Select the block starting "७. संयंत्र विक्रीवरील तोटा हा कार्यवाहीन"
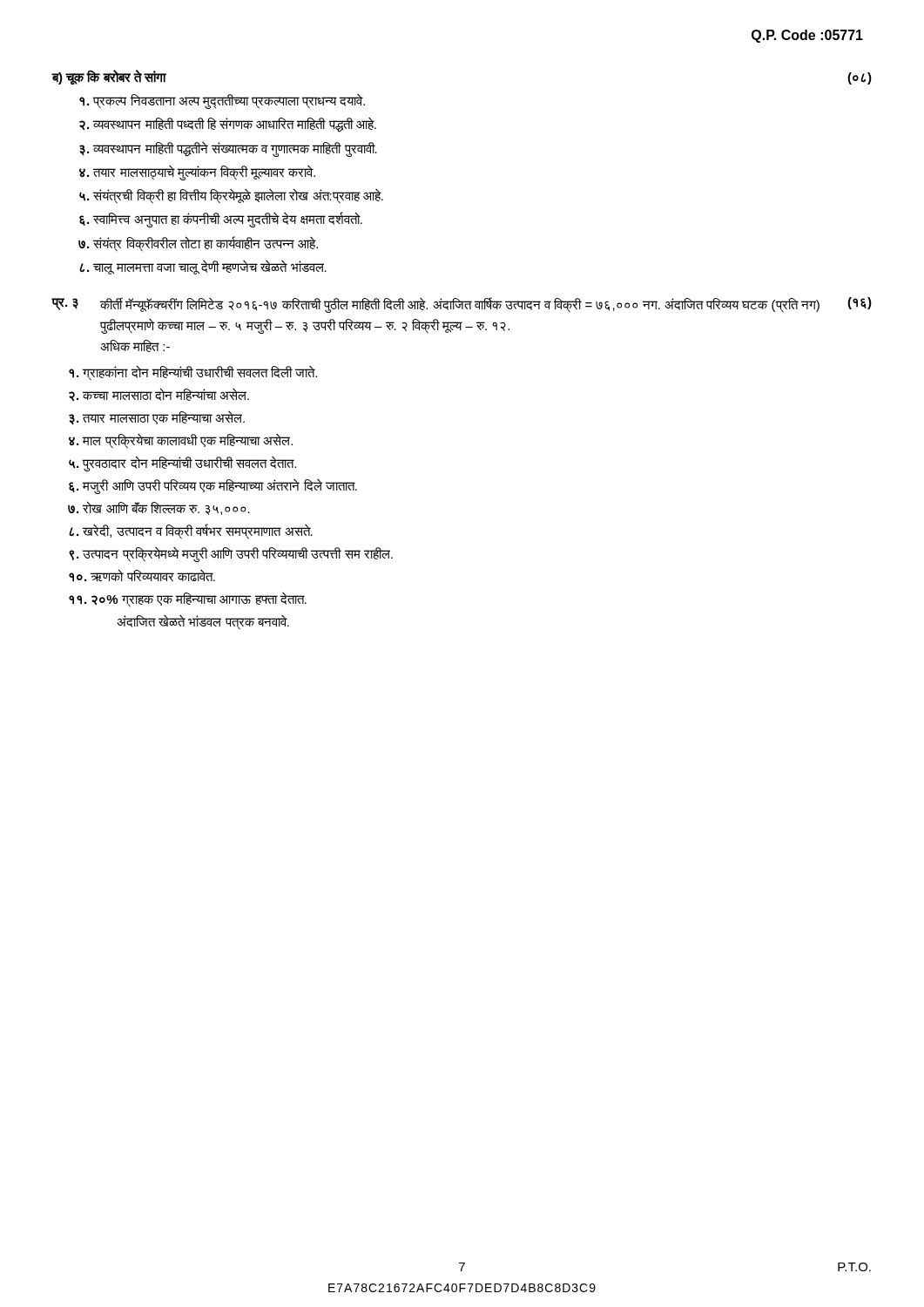924x1307 pixels. pyautogui.click(x=199, y=243)
